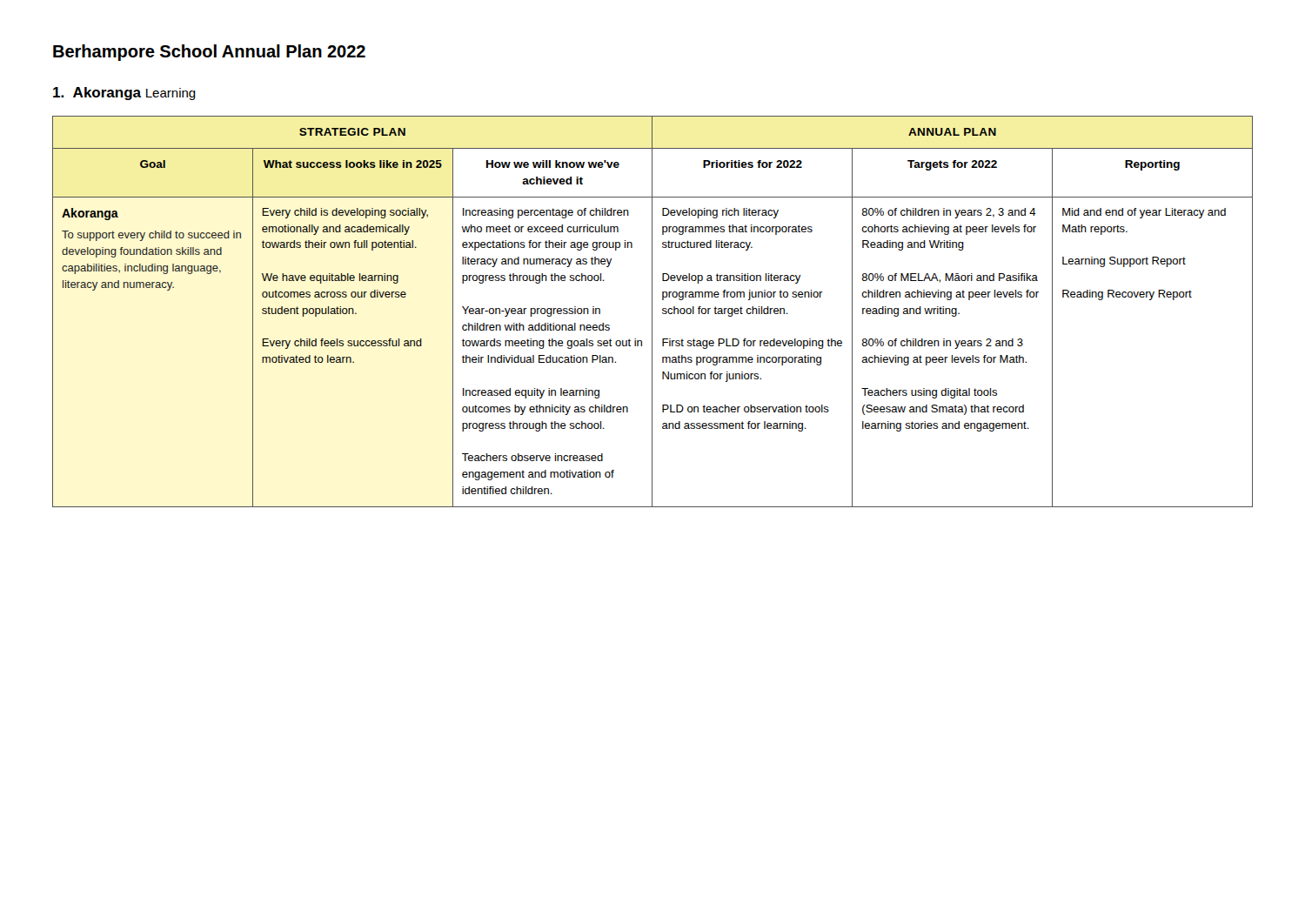The image size is (1305, 924).
Task: Click the table
Action: pyautogui.click(x=652, y=311)
